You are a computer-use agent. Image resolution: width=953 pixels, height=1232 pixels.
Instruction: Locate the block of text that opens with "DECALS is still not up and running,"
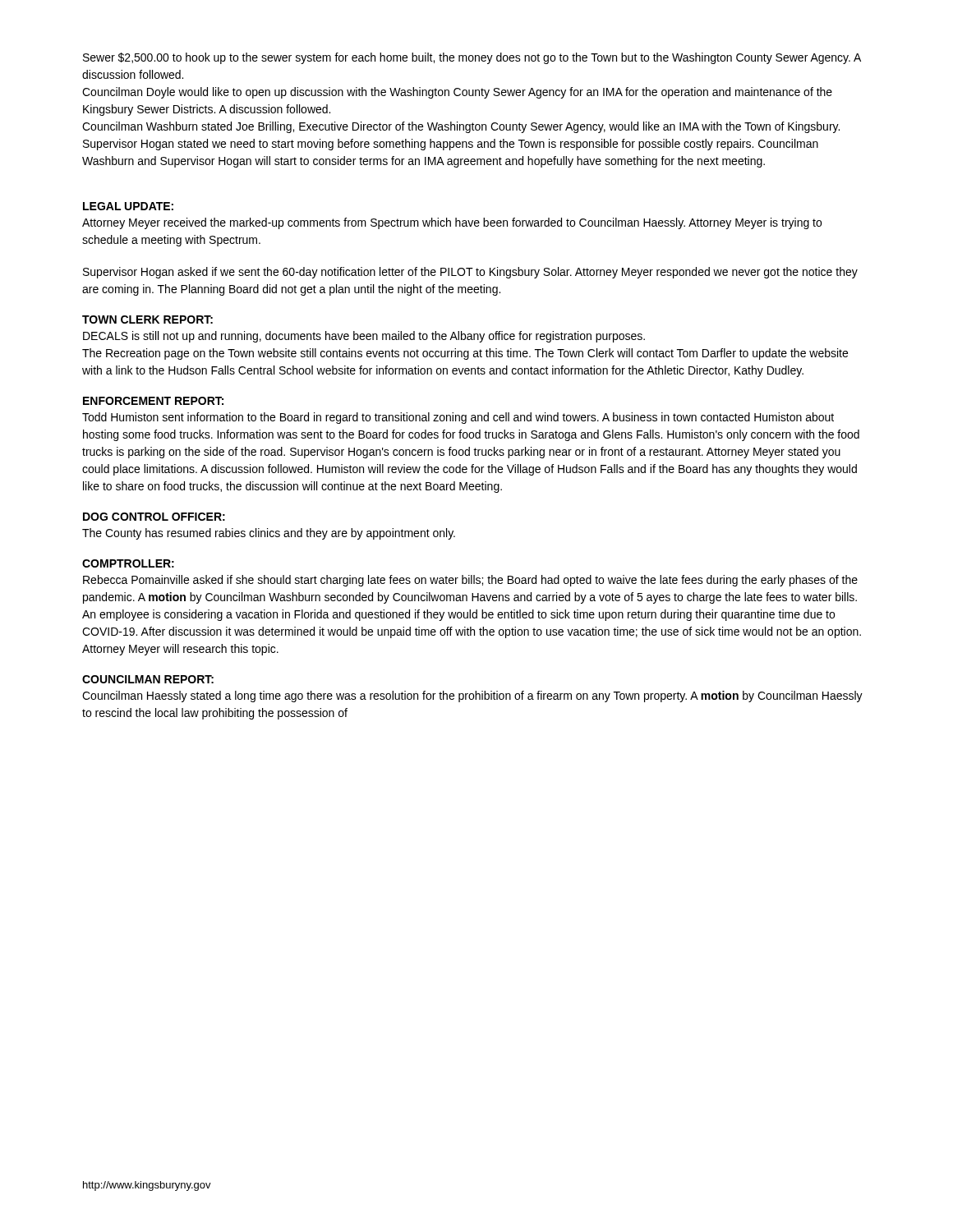point(476,354)
